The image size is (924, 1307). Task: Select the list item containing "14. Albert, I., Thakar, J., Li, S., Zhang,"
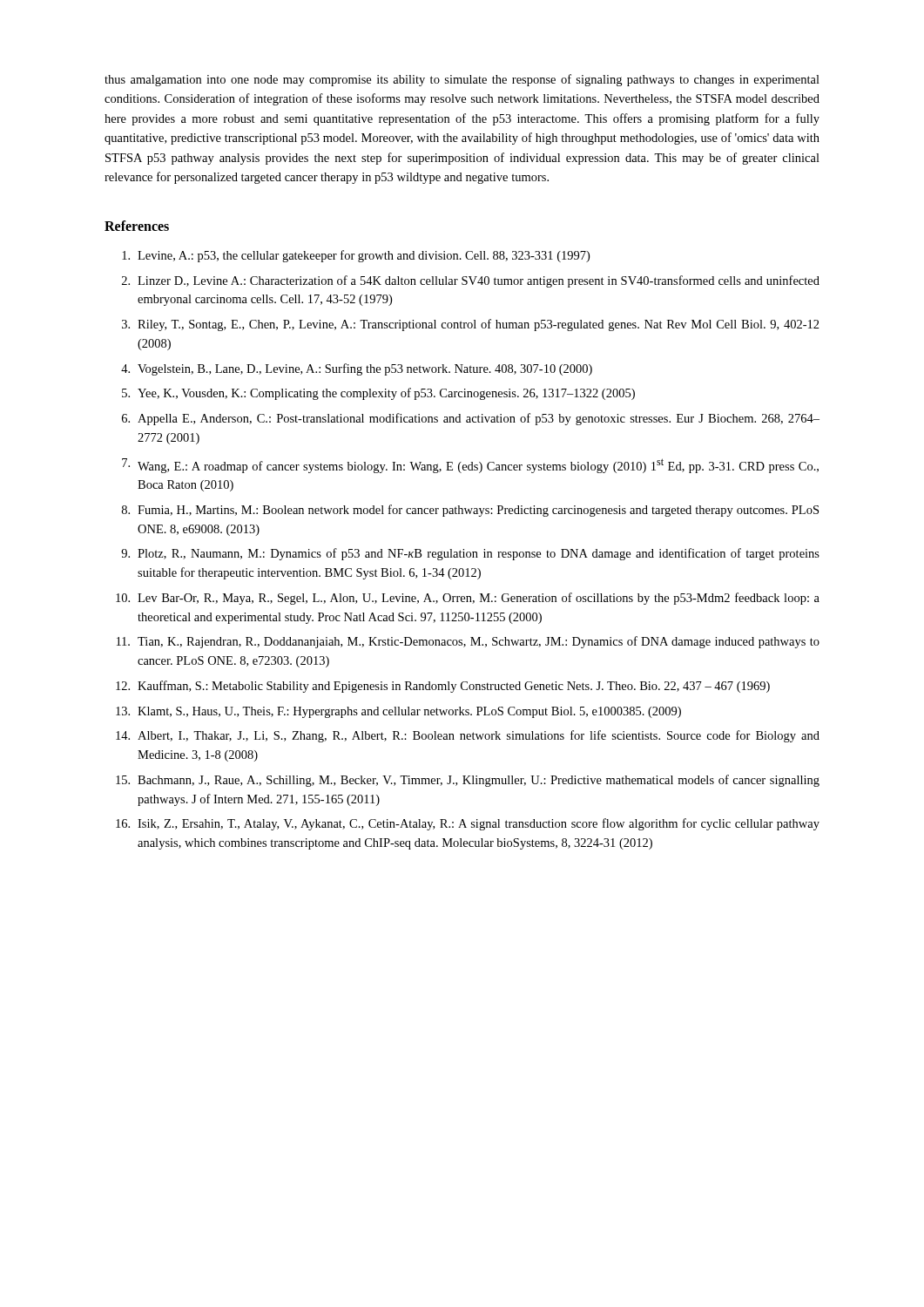pyautogui.click(x=462, y=746)
